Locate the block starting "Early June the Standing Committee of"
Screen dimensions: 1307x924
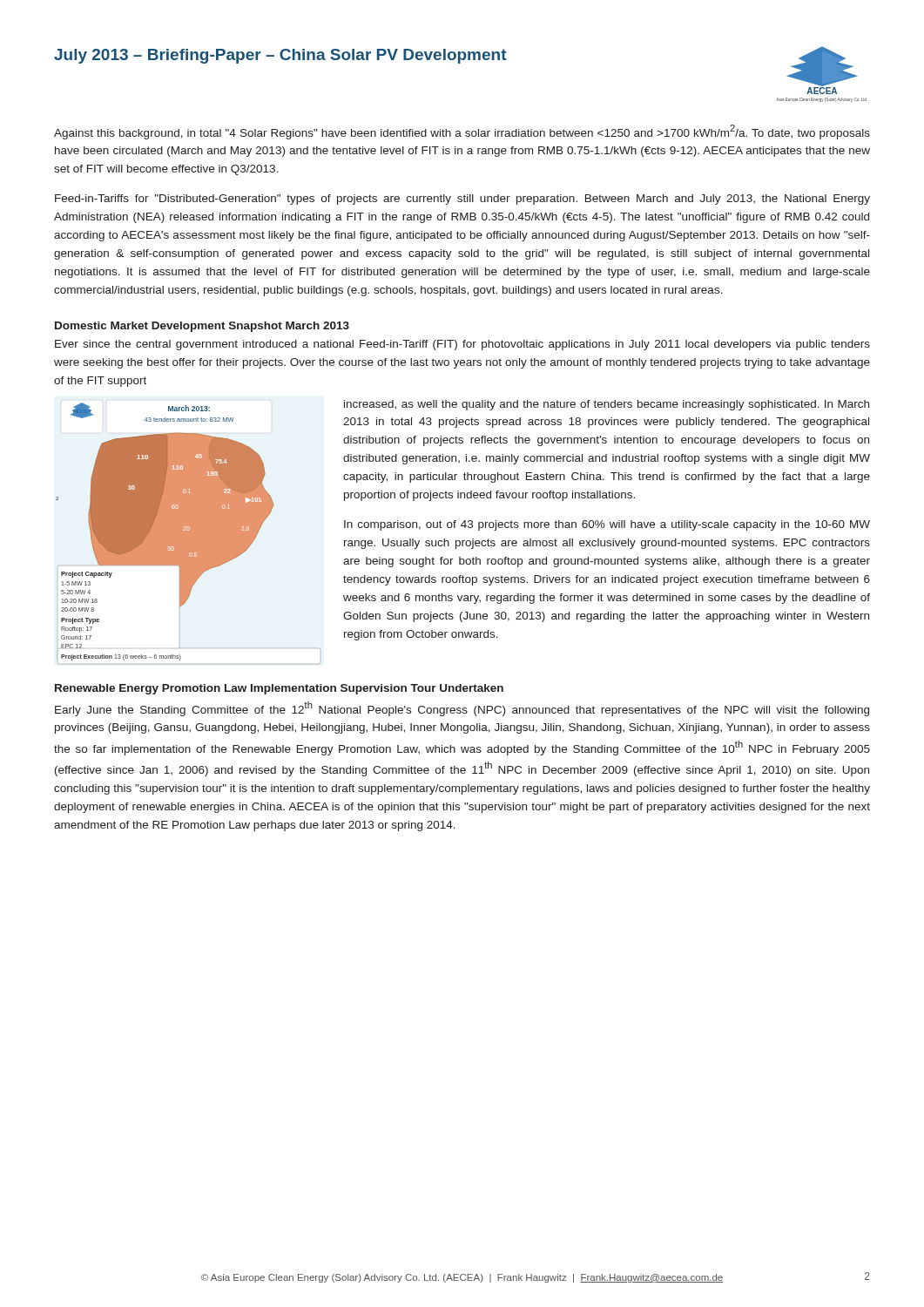[x=462, y=766]
